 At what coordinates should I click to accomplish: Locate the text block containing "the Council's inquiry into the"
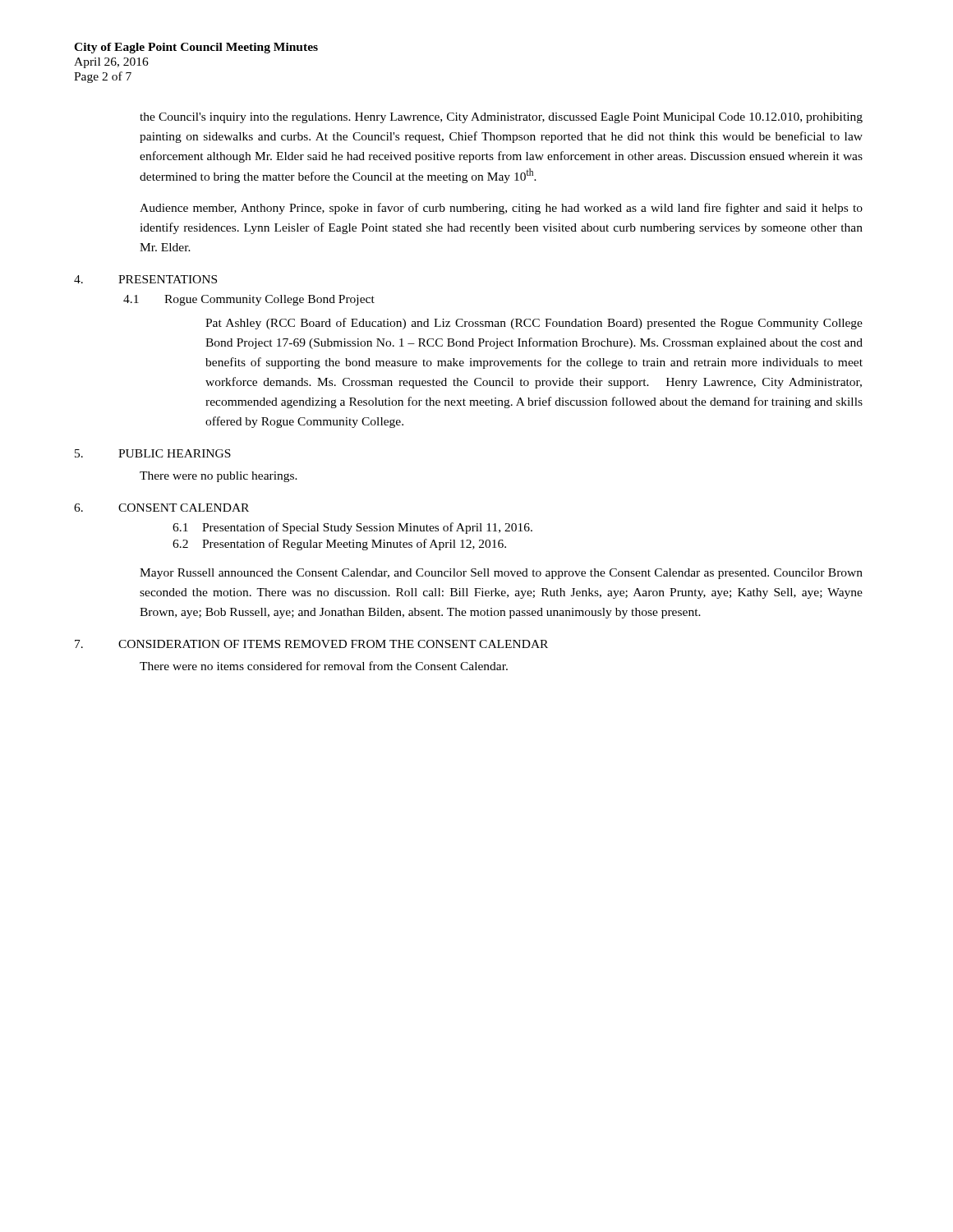click(501, 146)
